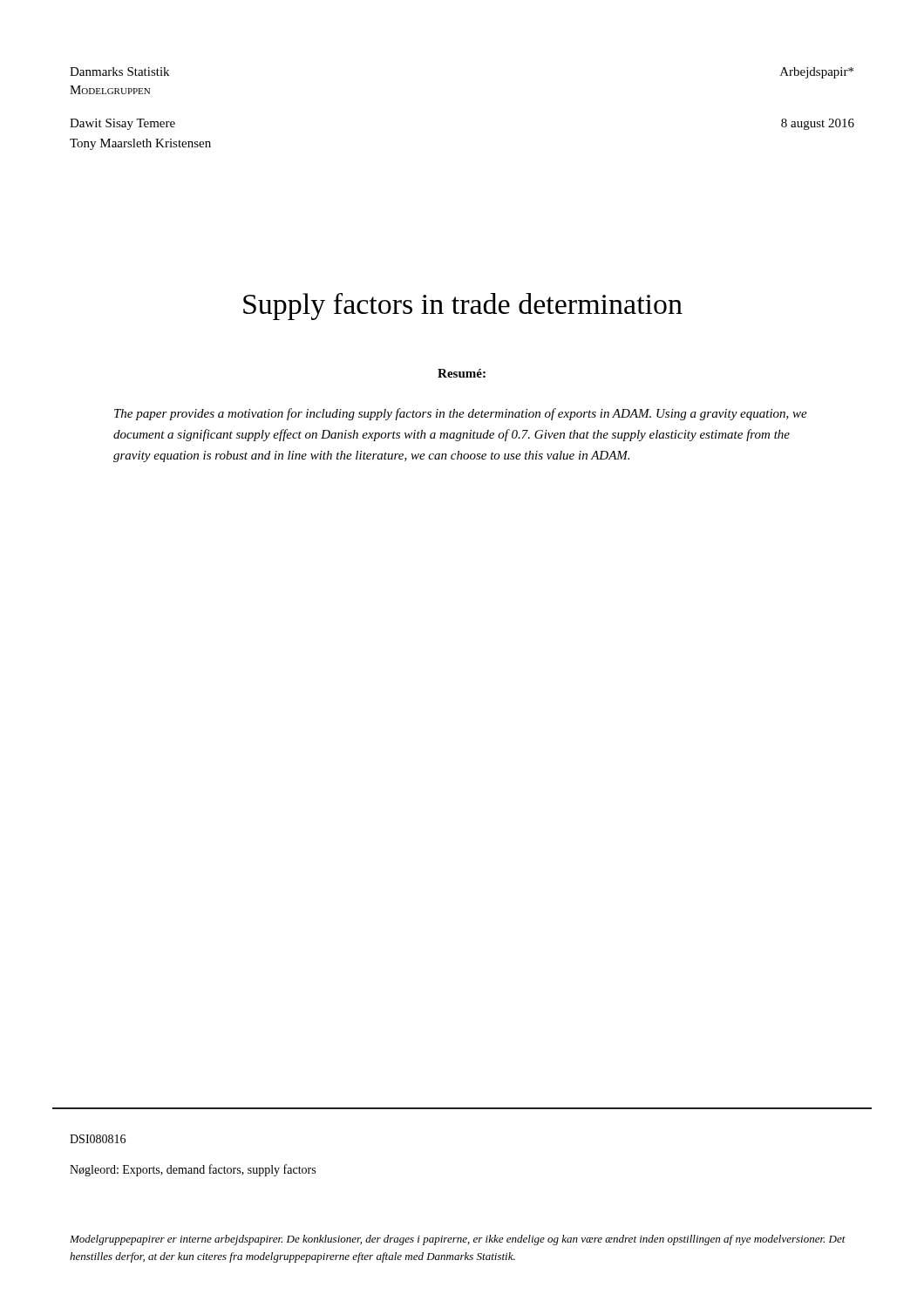This screenshot has width=924, height=1308.
Task: Where is the passage that starts "Modelgruppepapirer er interne arbejdspapirer."?
Action: [457, 1247]
